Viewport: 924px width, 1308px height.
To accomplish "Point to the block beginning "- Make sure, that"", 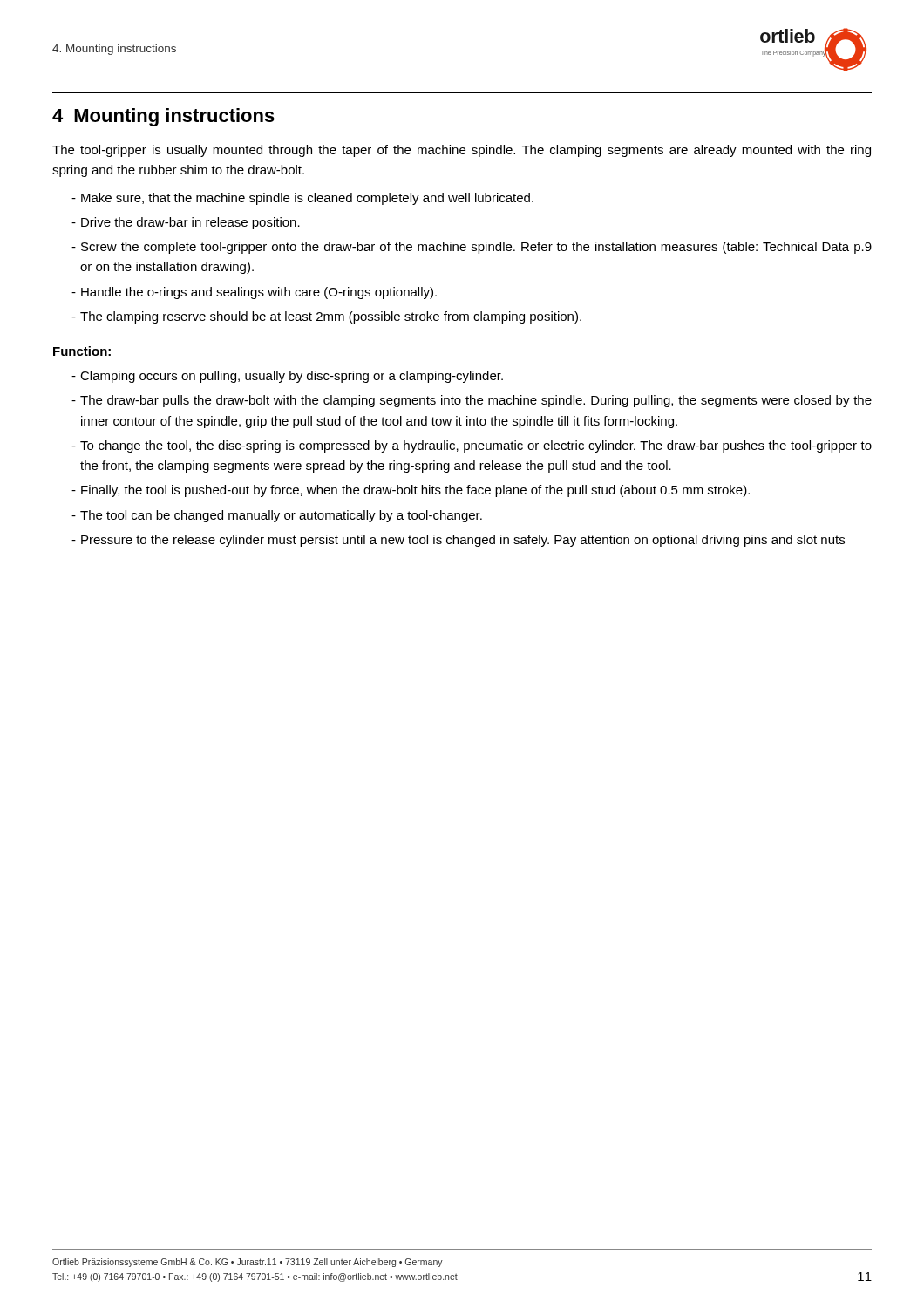I will pyautogui.click(x=462, y=197).
